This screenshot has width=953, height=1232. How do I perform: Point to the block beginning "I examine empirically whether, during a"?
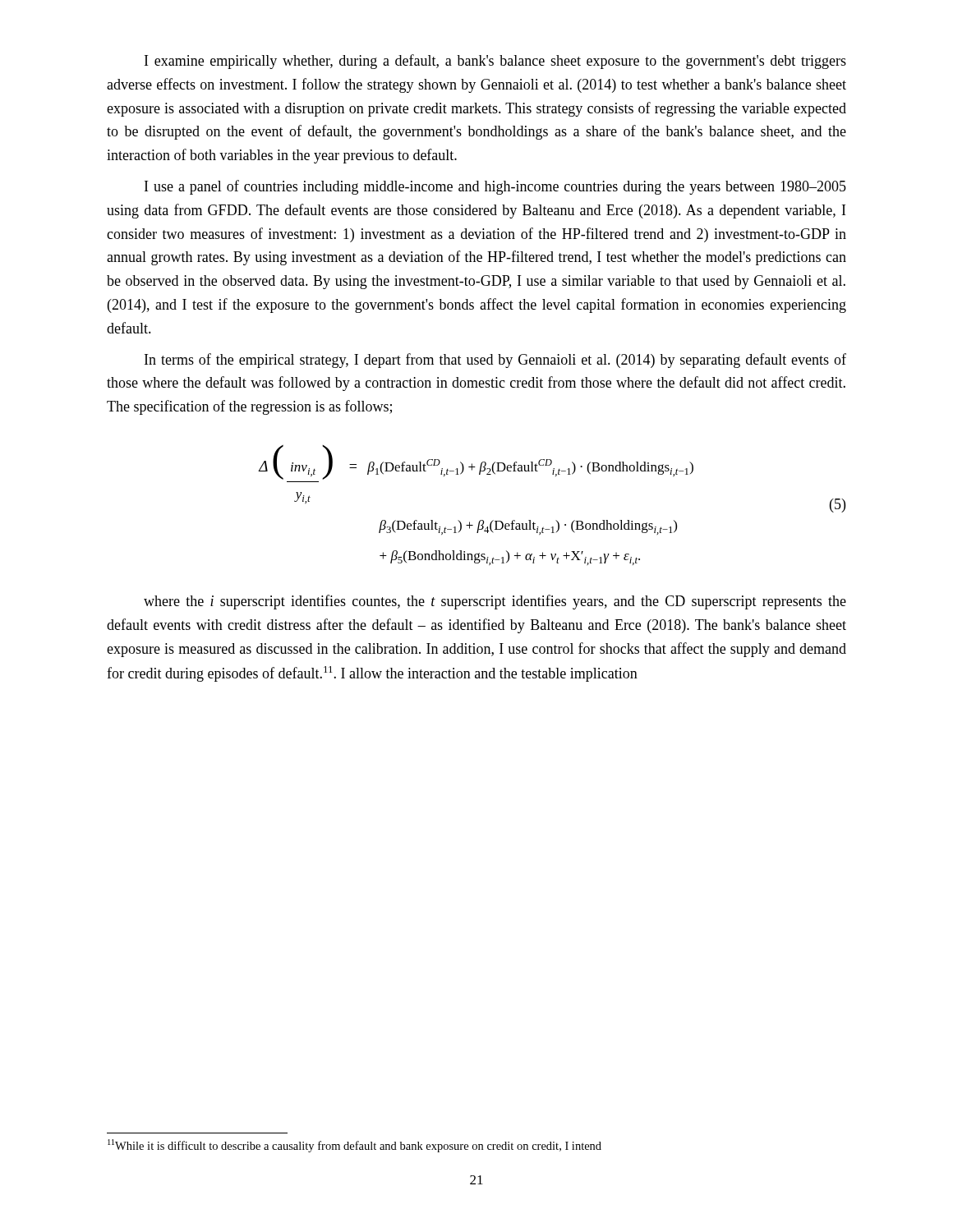coord(476,108)
